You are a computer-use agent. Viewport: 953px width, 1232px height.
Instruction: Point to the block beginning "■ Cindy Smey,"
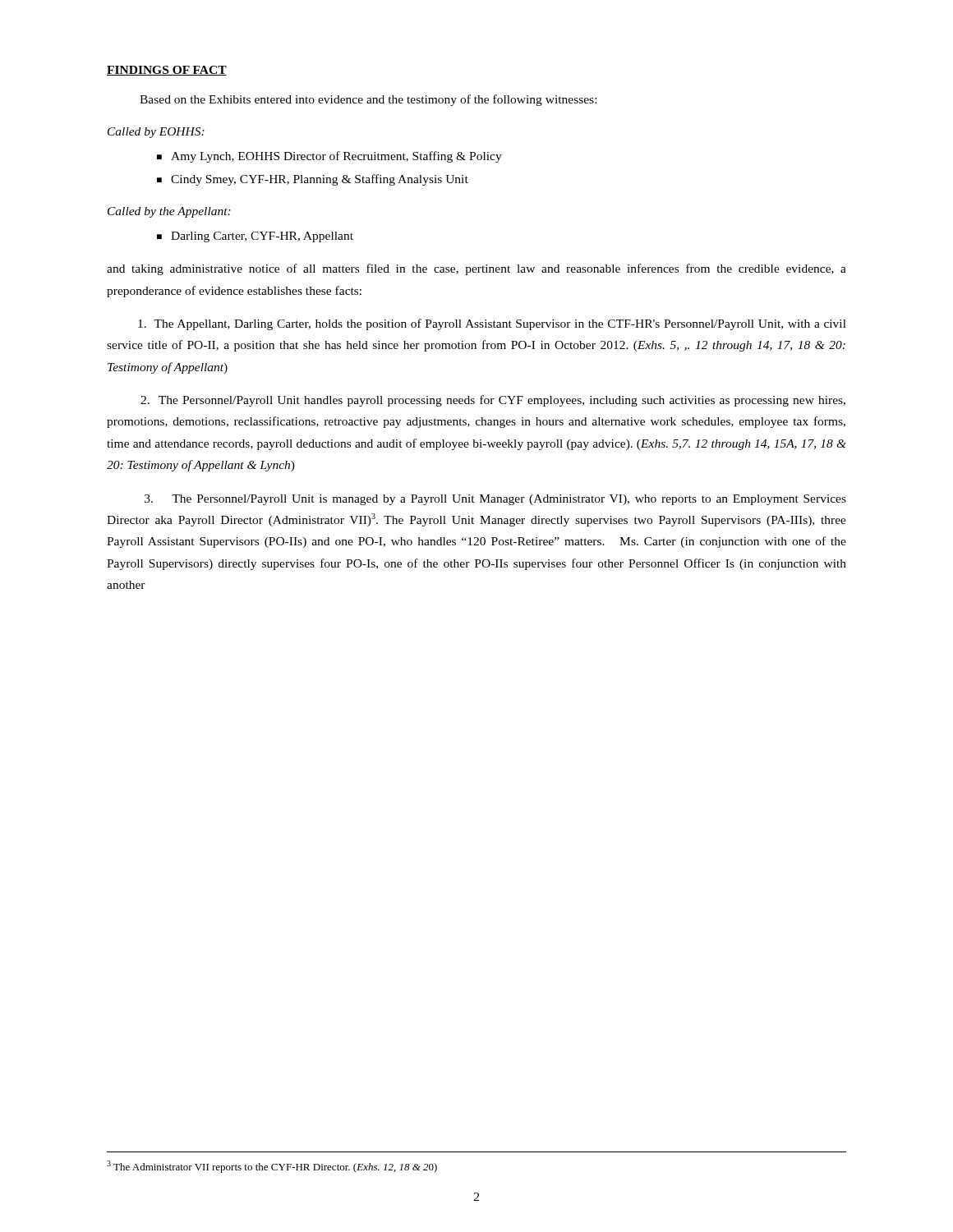click(x=313, y=180)
